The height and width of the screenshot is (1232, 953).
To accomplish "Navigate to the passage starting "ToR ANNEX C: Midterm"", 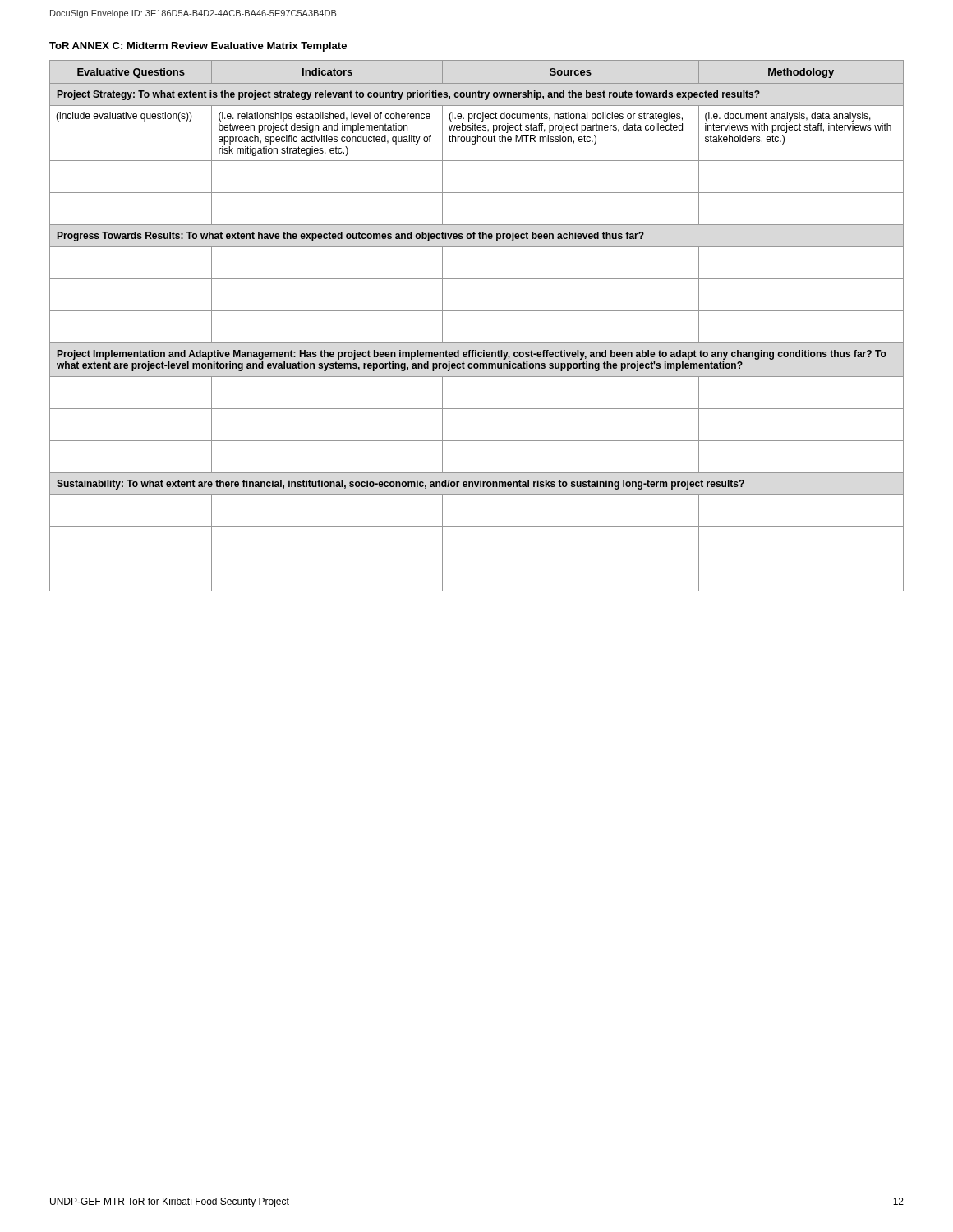I will [x=198, y=46].
